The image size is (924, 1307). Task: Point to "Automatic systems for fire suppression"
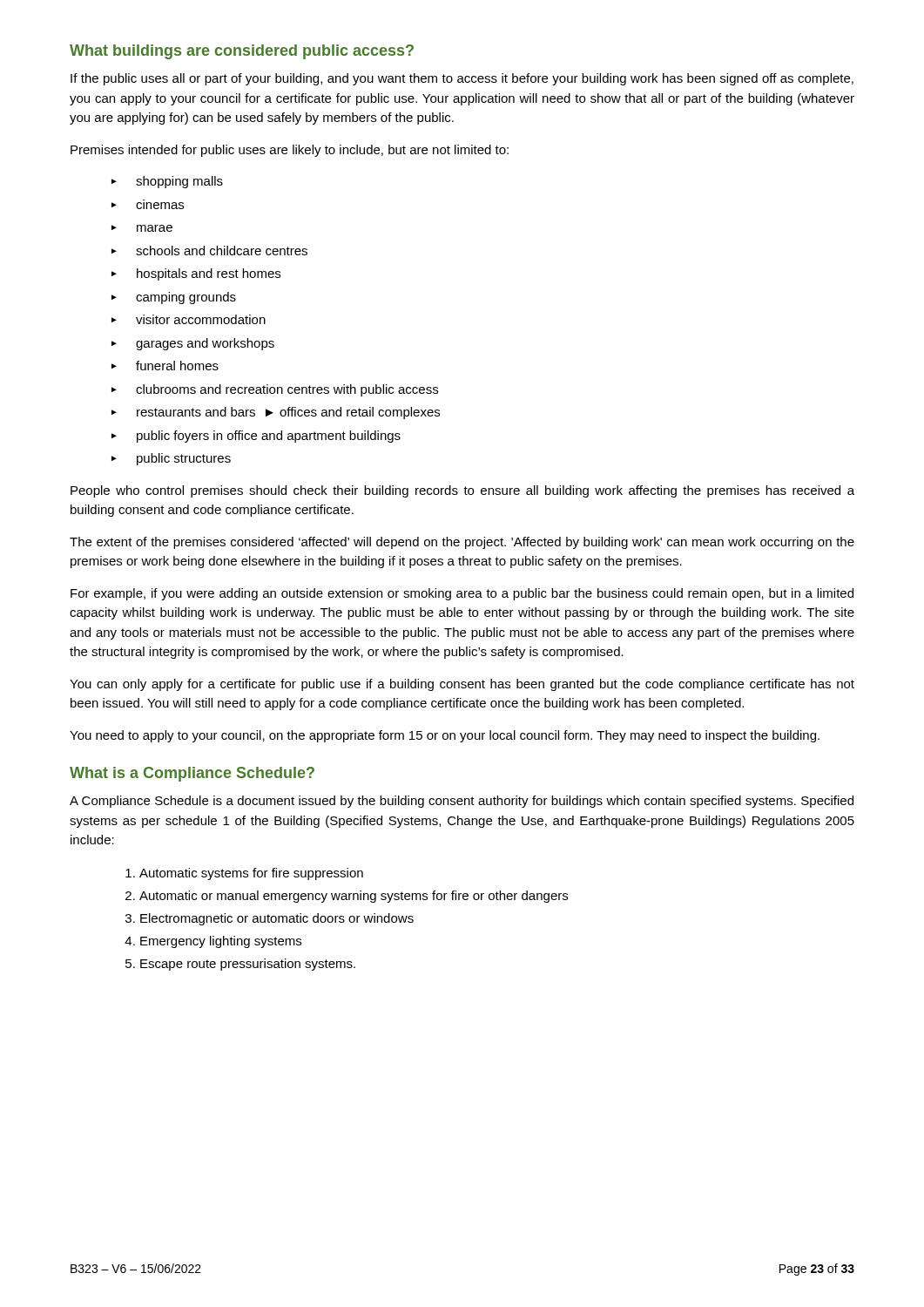click(251, 874)
